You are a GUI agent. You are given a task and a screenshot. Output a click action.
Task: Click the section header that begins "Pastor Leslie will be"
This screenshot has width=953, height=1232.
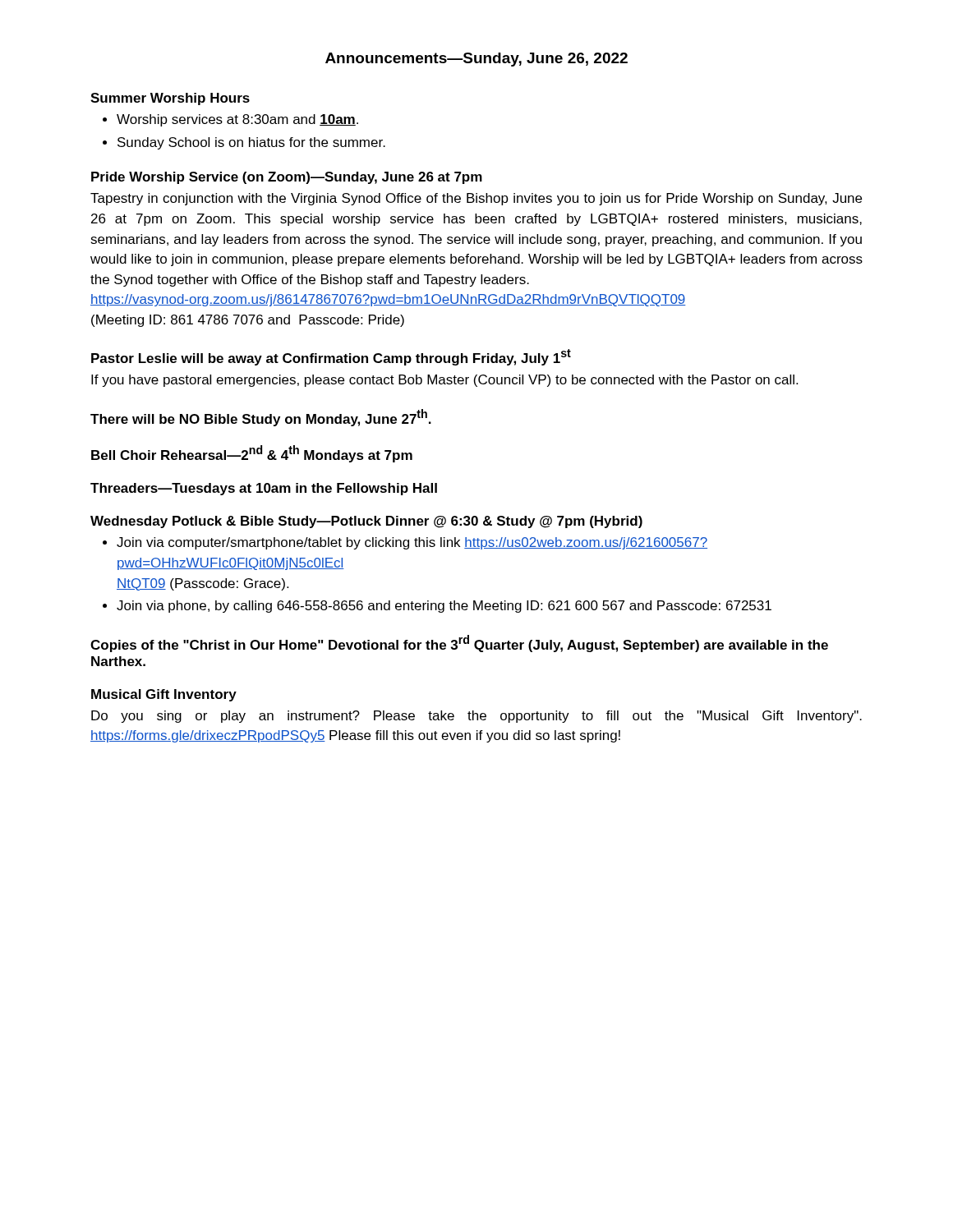coord(331,357)
